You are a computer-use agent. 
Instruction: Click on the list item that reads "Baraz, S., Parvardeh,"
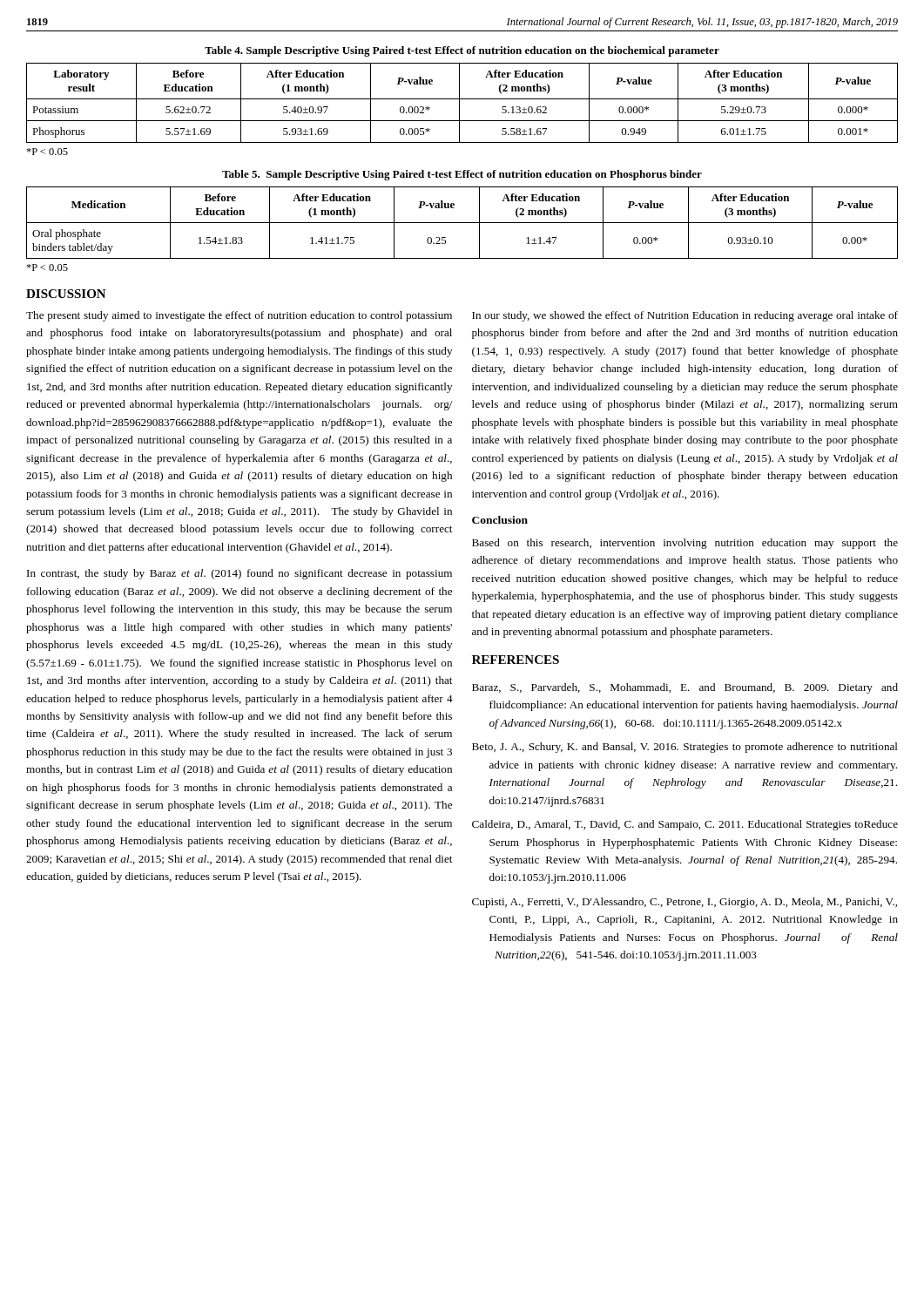click(685, 705)
